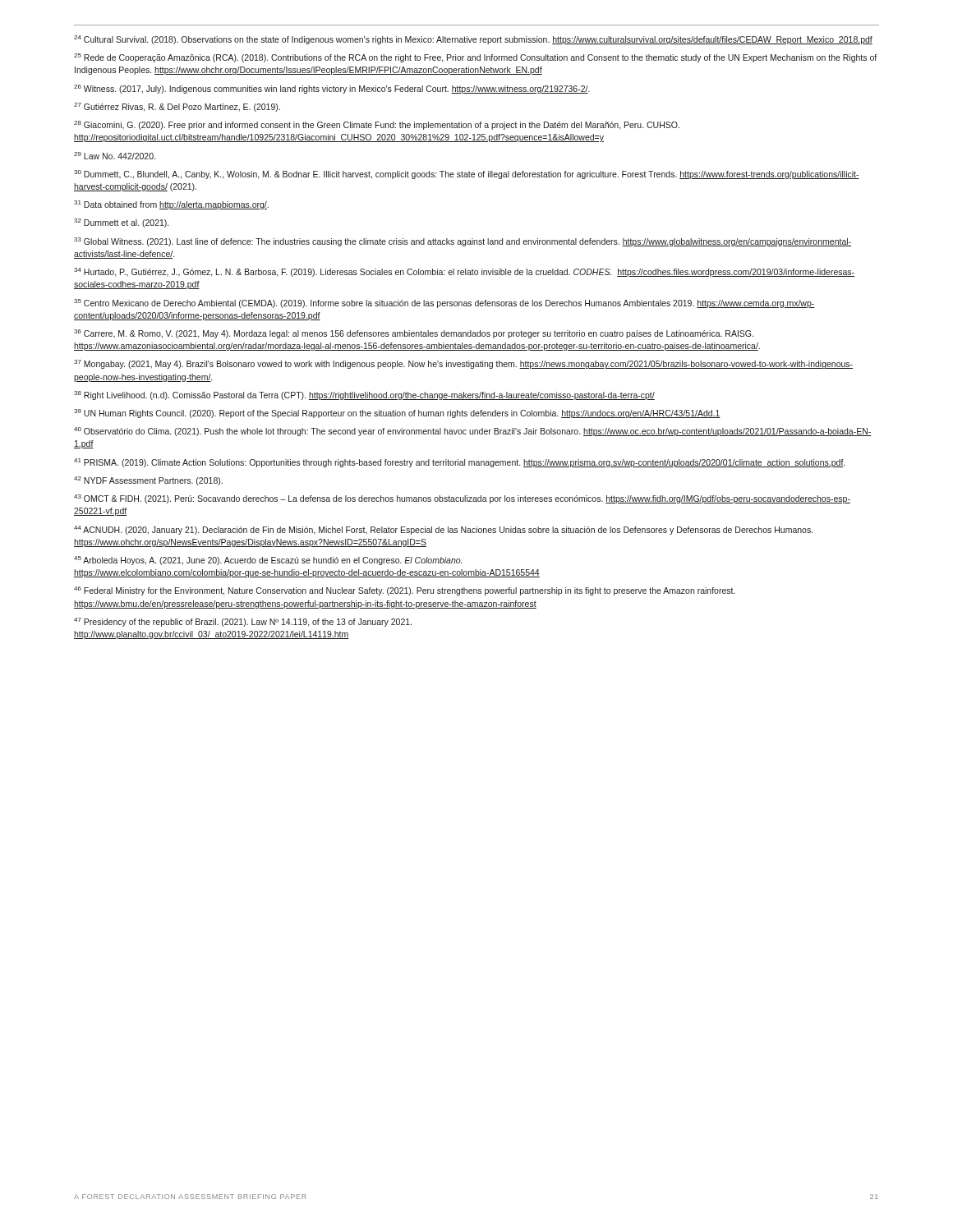
Task: Locate the footnote with the text "47 Presidency of the republic of"
Action: coord(243,627)
